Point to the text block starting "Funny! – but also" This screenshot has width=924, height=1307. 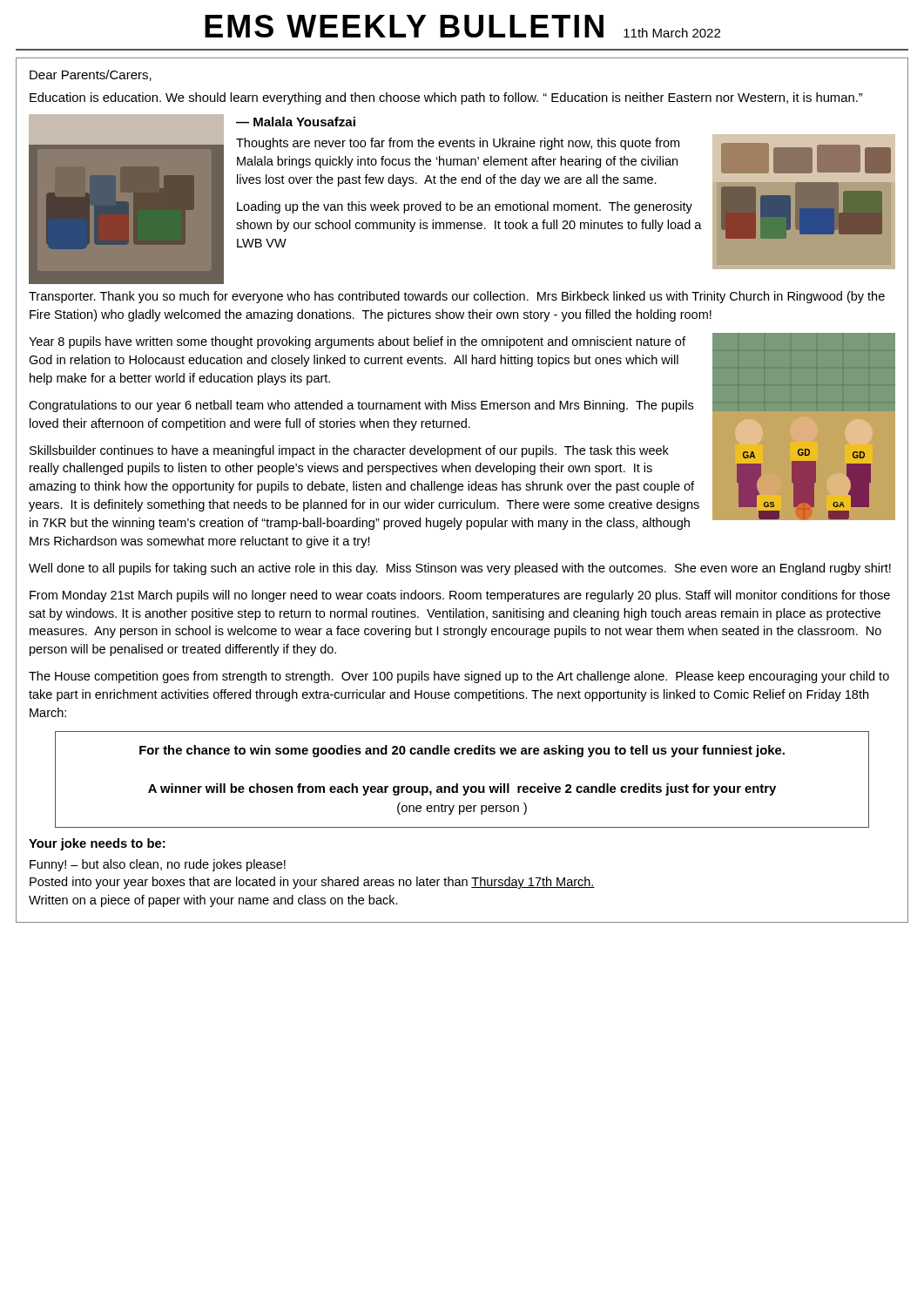[x=312, y=882]
